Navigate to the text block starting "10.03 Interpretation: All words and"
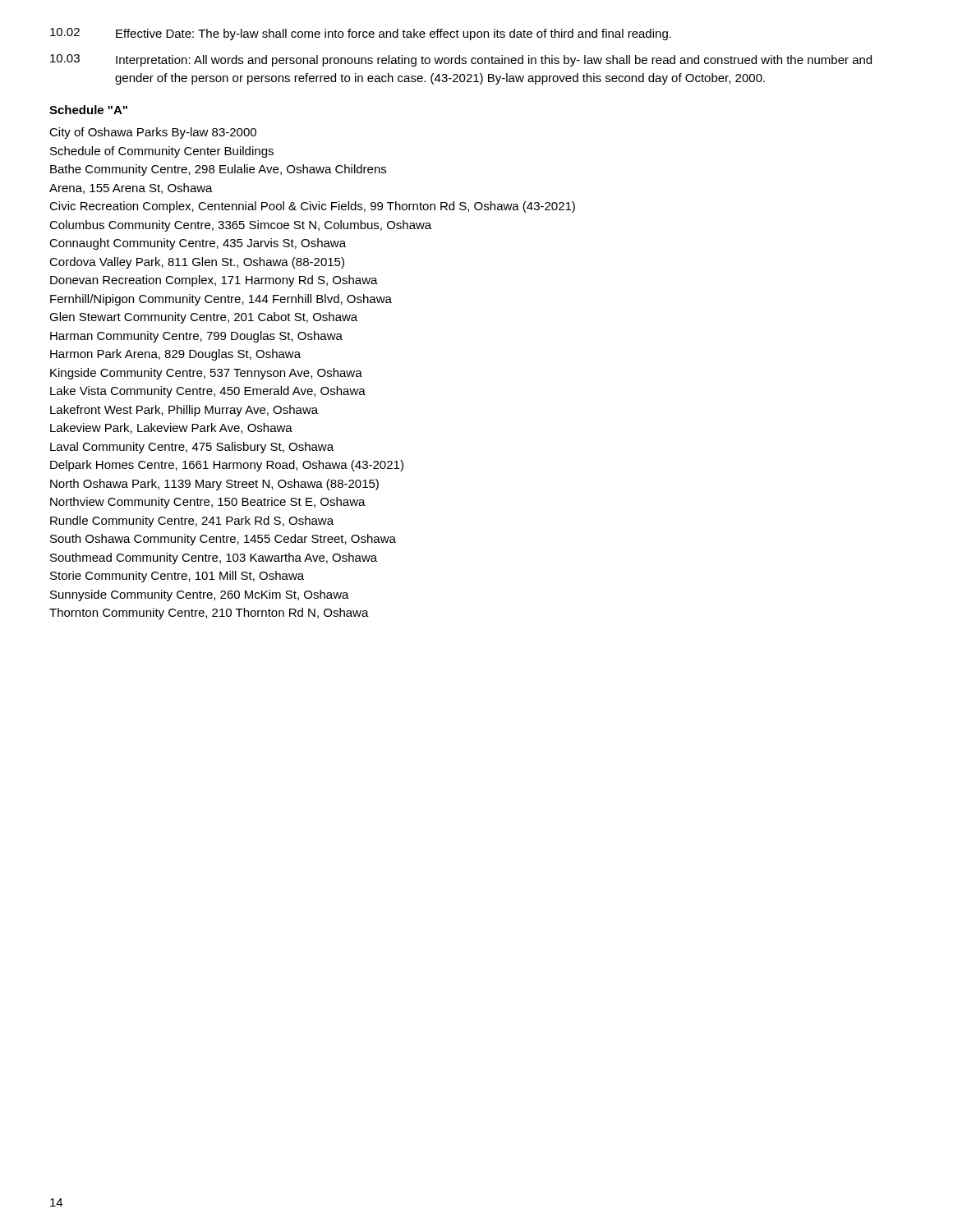The width and height of the screenshot is (953, 1232). (476, 69)
